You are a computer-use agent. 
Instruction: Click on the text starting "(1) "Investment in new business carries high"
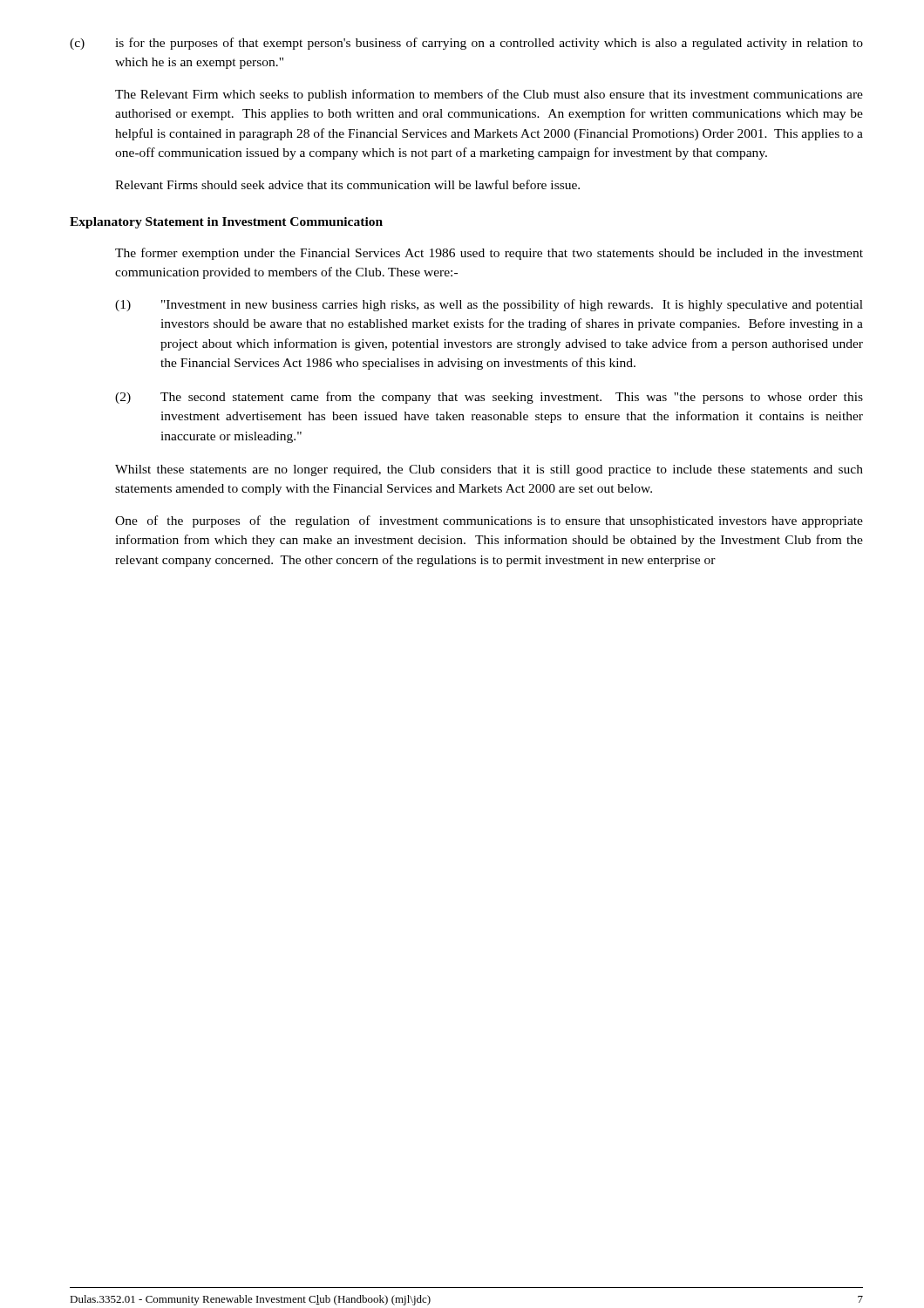coord(489,334)
